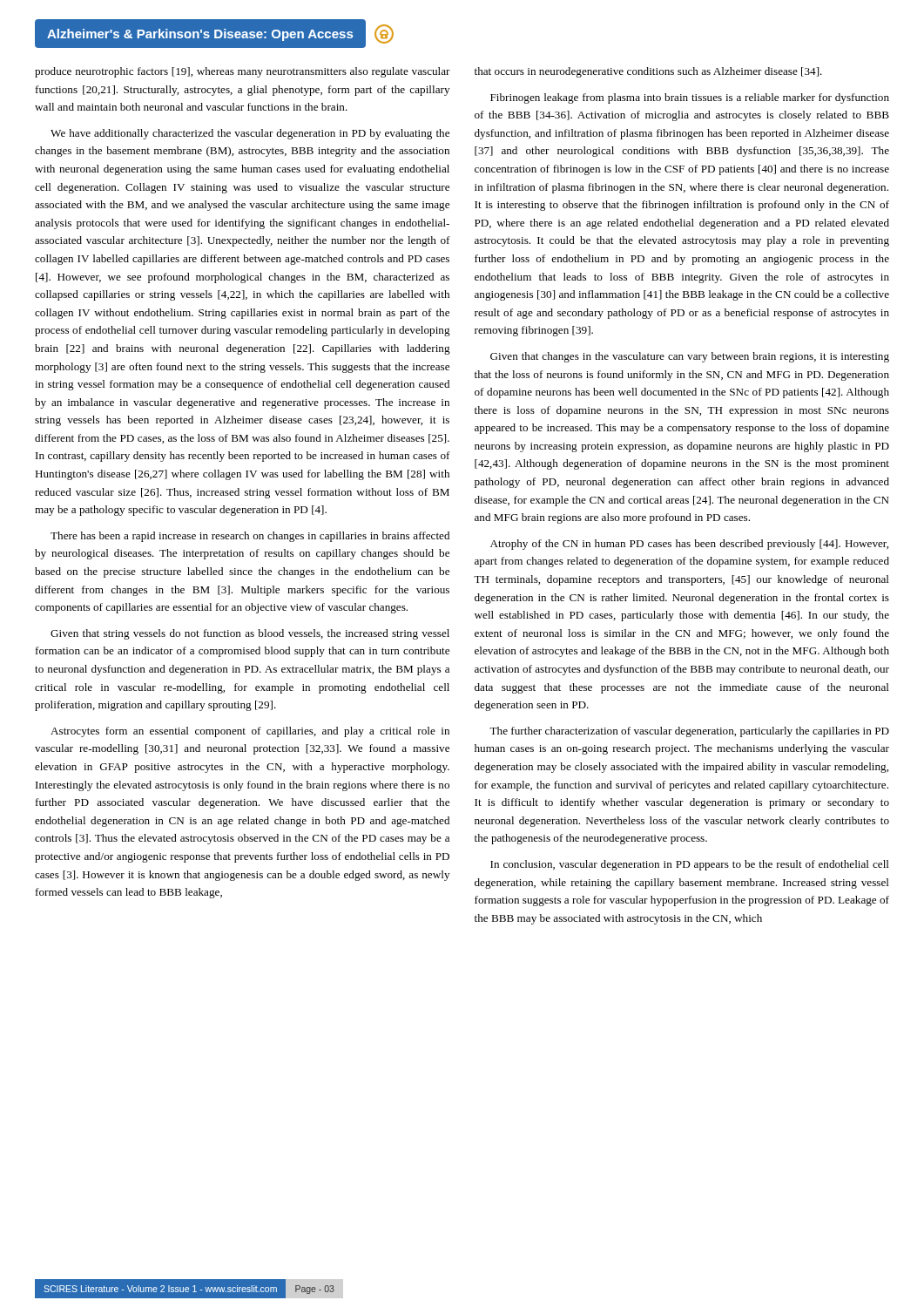Image resolution: width=924 pixels, height=1307 pixels.
Task: Locate the block of text that opens with "We have additionally characterized the vascular"
Action: pos(242,322)
